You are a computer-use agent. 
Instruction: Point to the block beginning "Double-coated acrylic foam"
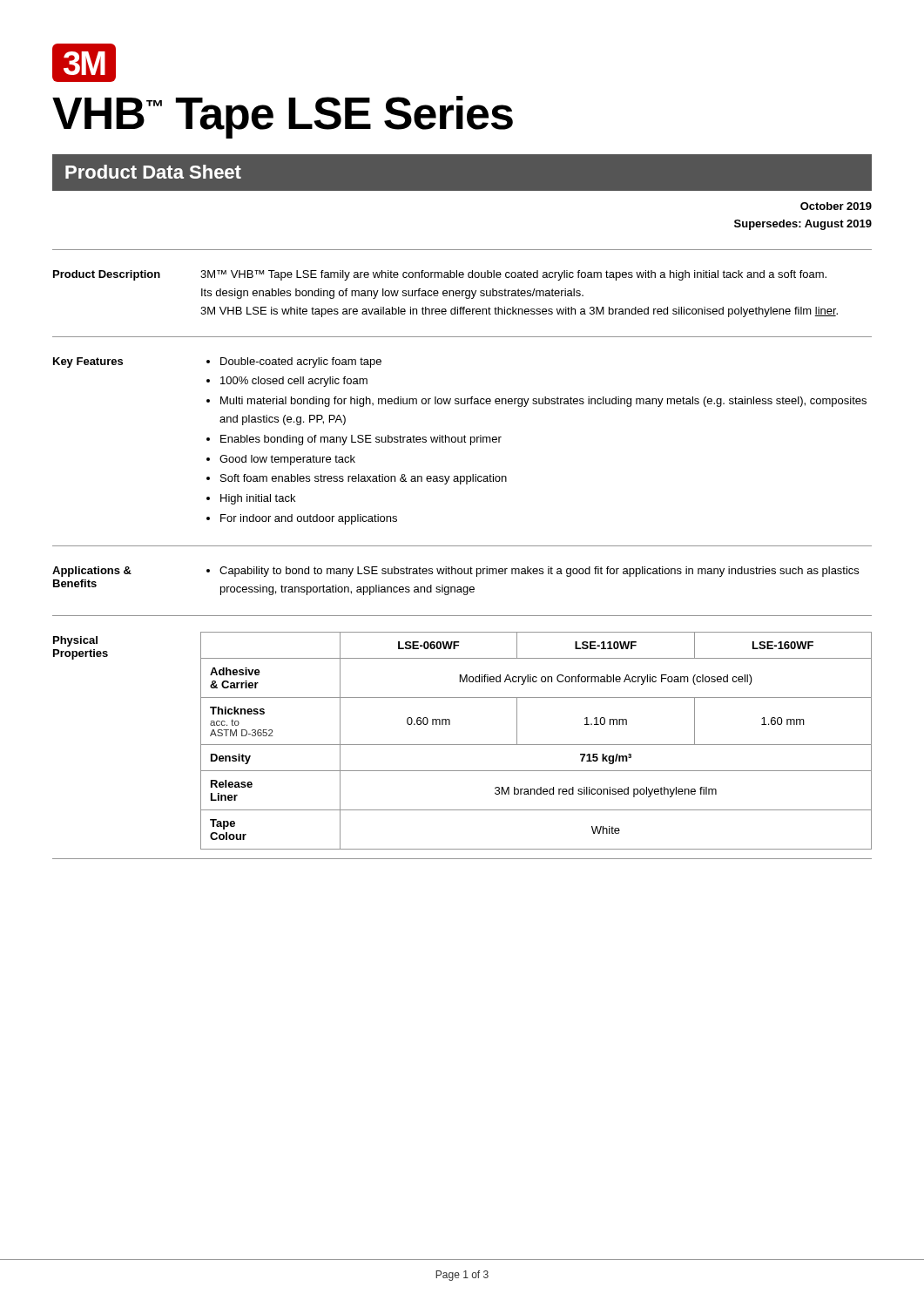301,361
